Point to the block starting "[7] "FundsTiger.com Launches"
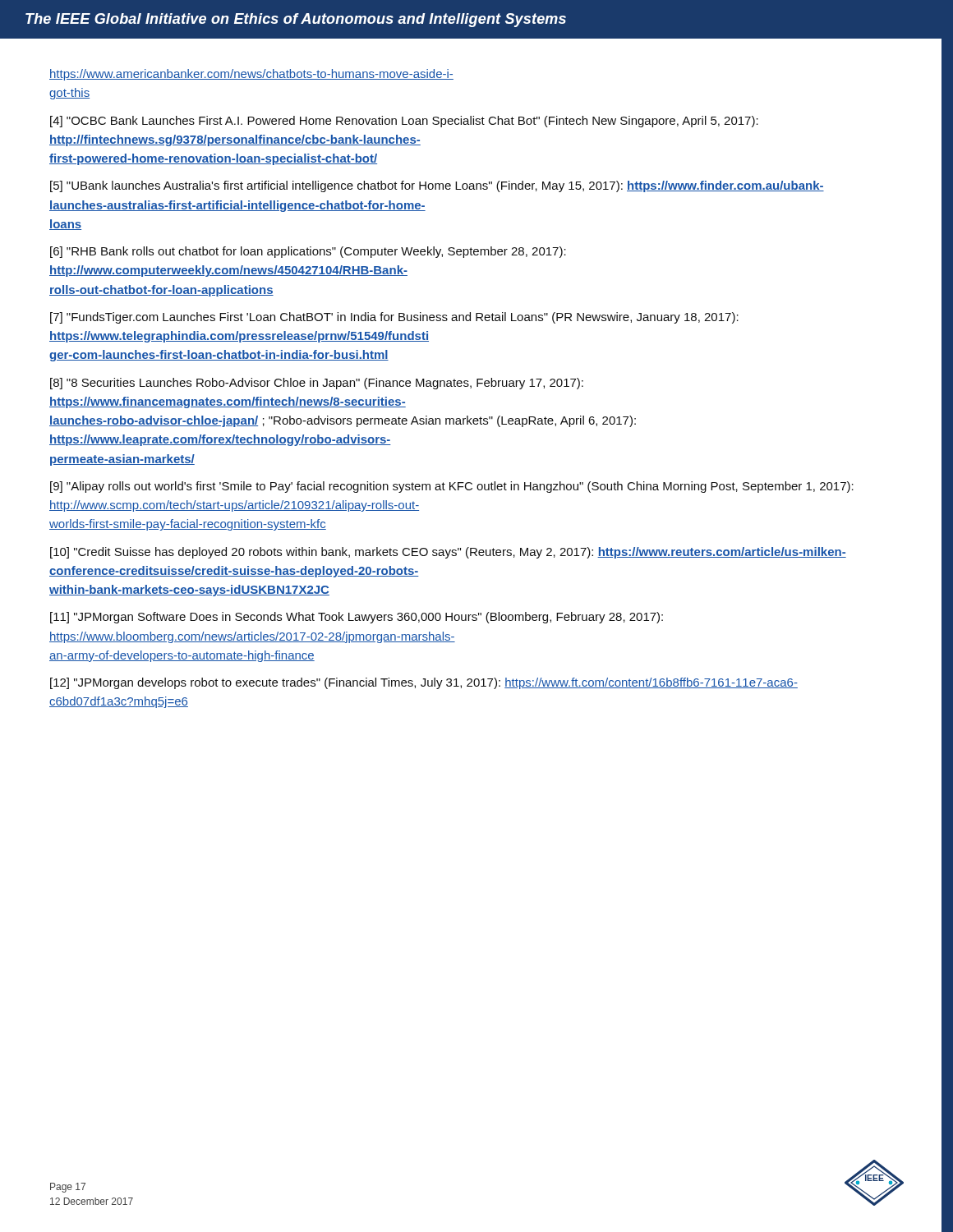Screen dimensions: 1232x953 coord(394,336)
